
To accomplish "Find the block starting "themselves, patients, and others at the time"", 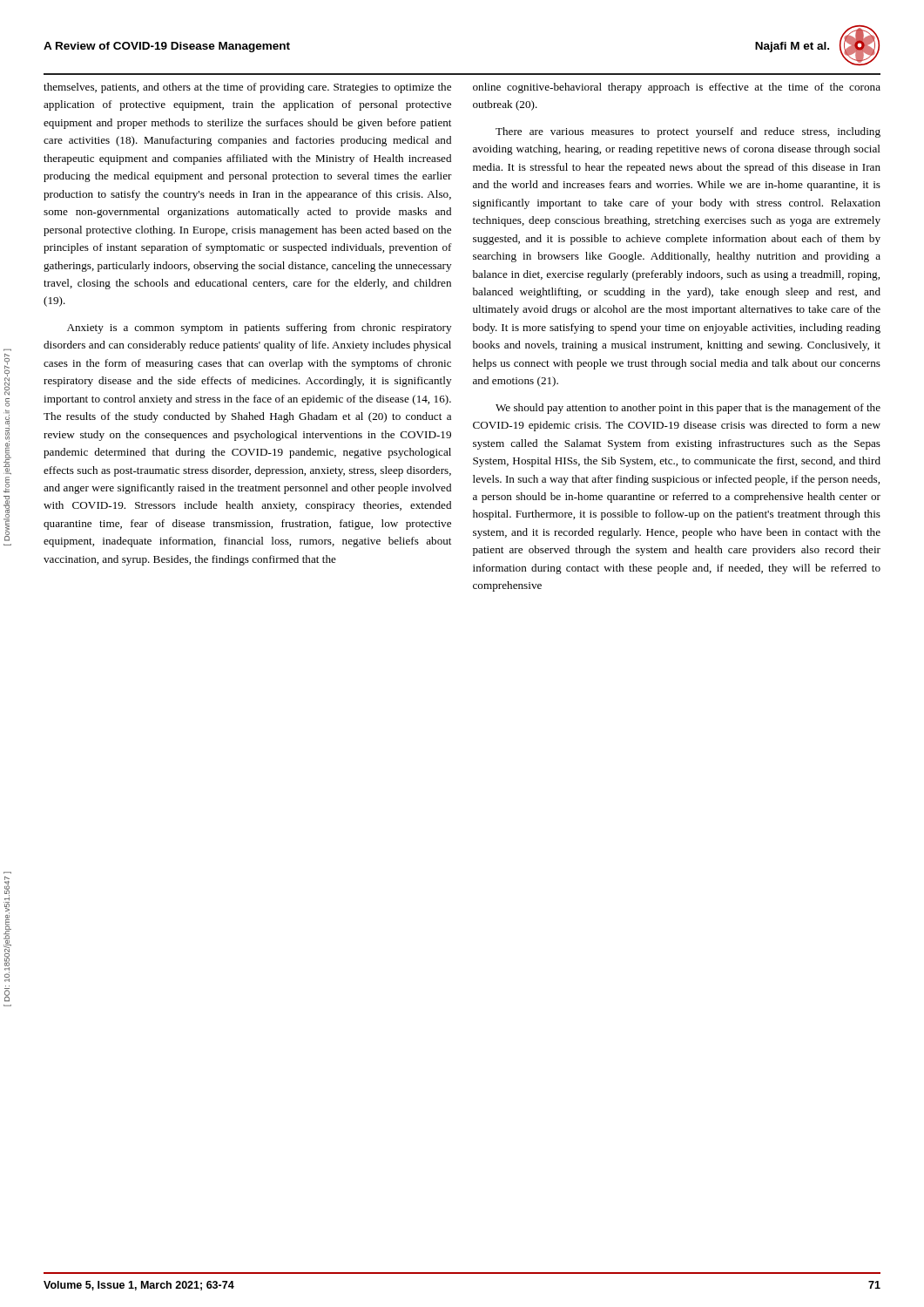I will point(248,323).
